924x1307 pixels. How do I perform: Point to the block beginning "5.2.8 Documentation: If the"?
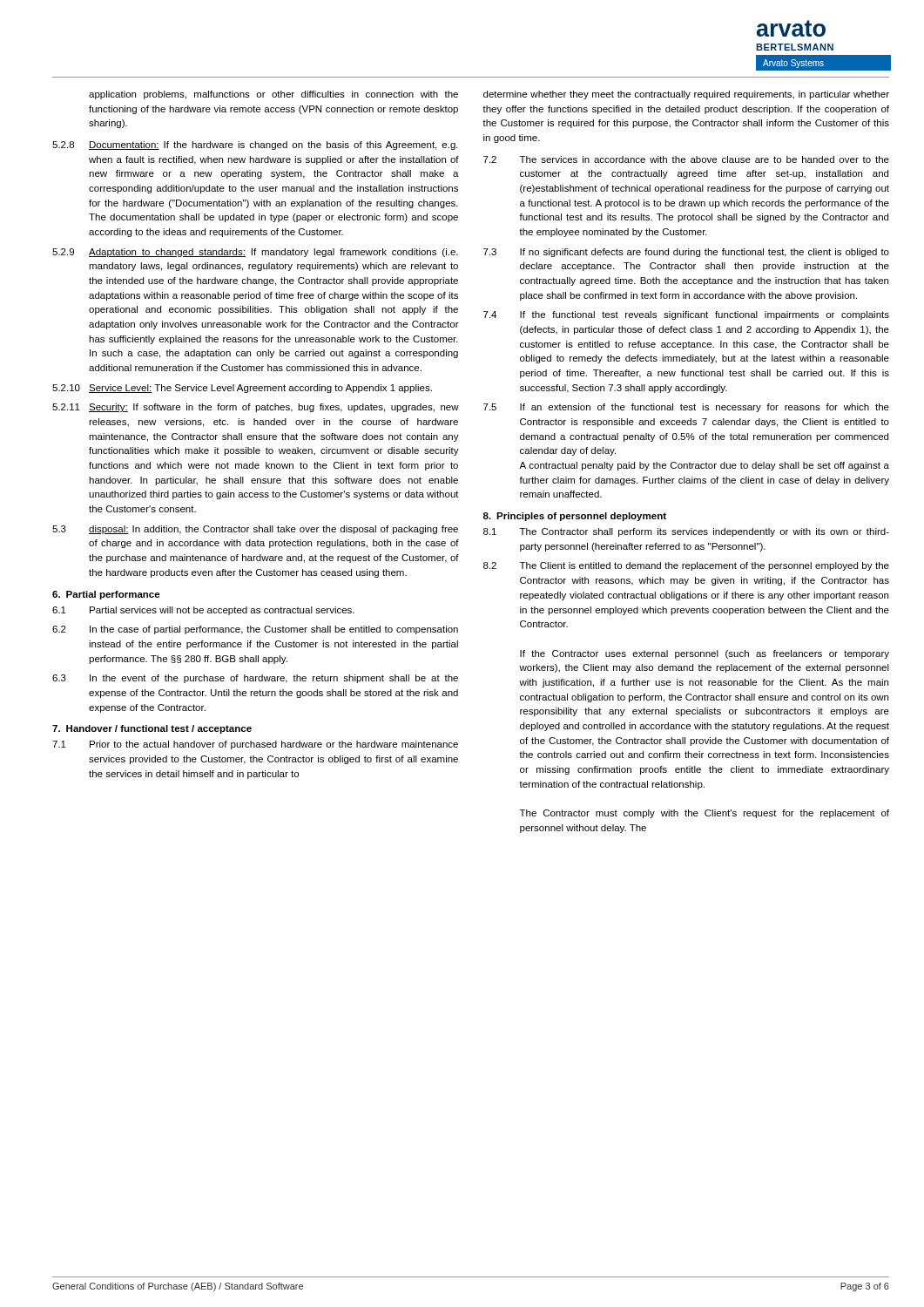(x=255, y=188)
